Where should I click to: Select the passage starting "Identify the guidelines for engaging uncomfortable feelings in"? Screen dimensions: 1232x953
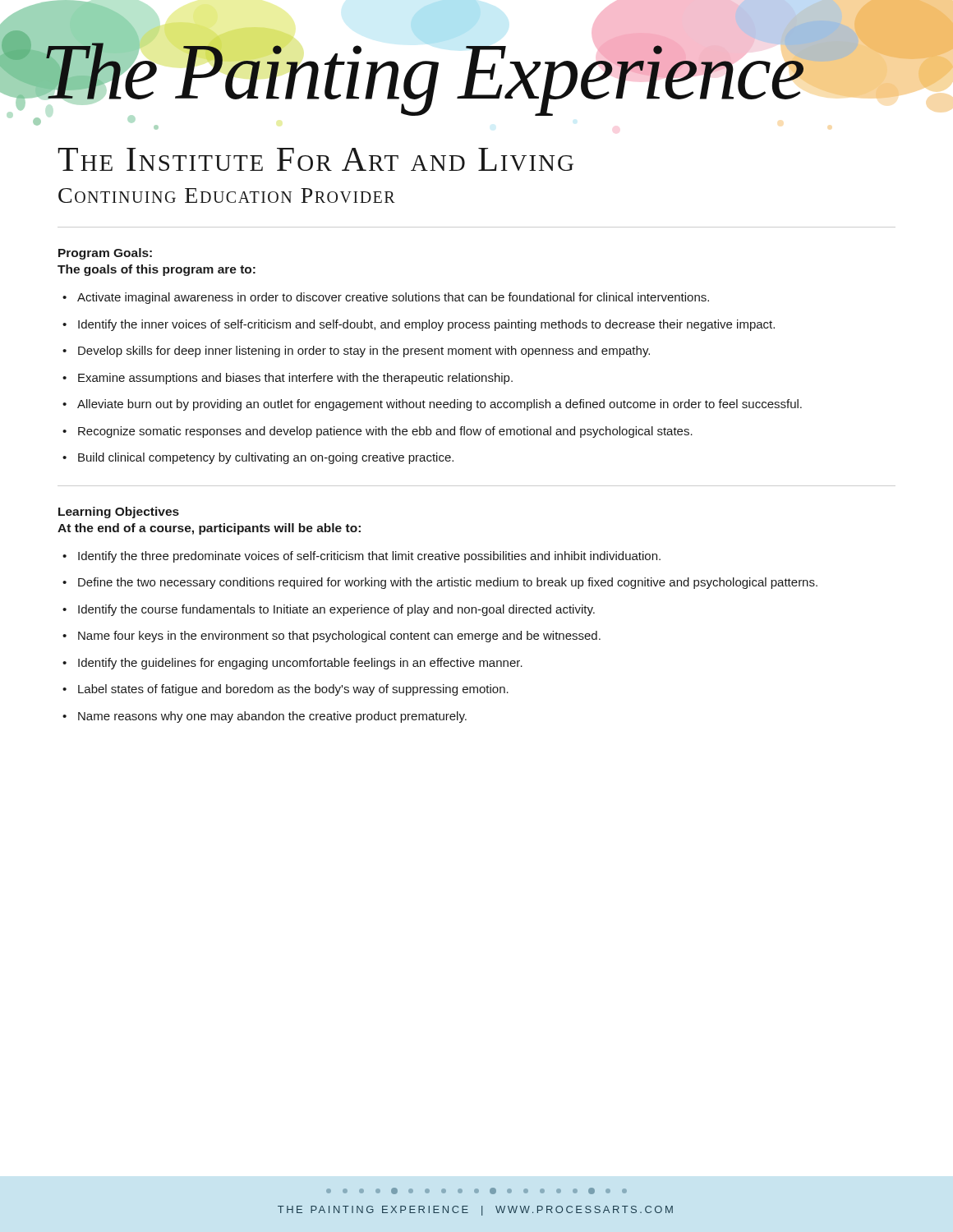pos(300,662)
